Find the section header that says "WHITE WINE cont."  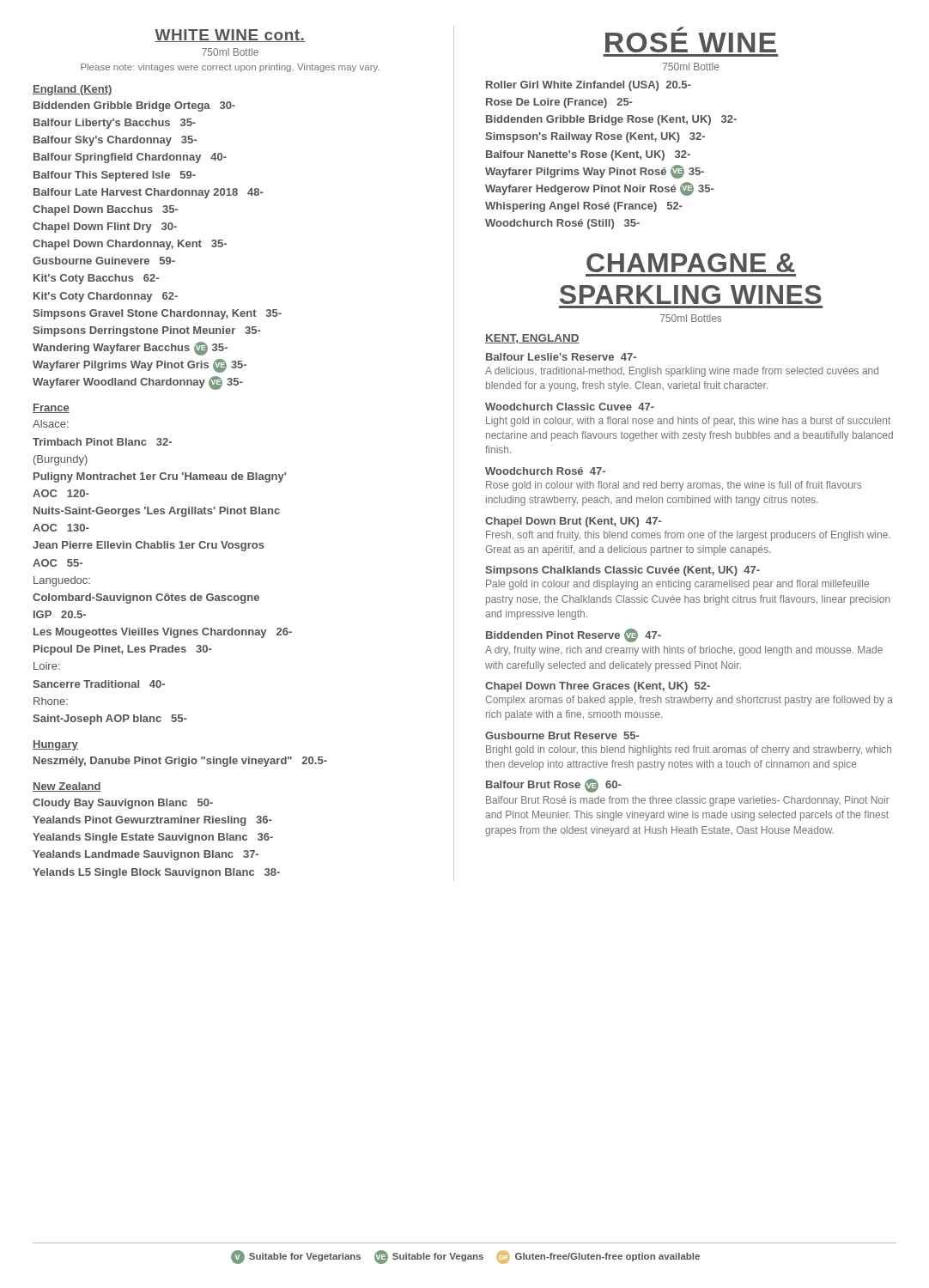click(x=230, y=35)
